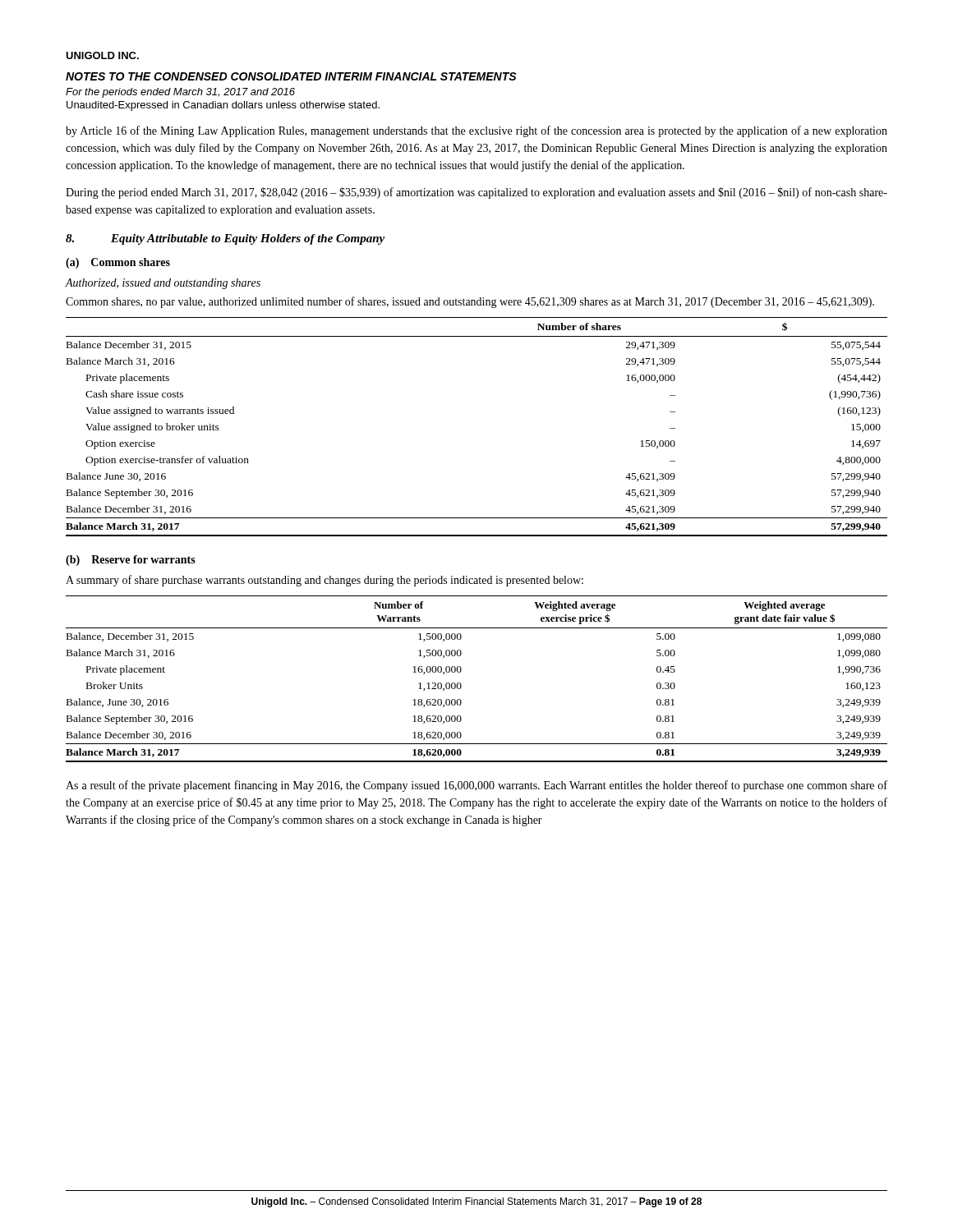953x1232 pixels.
Task: Navigate to the text block starting "8.Equity Attributable to"
Action: click(x=225, y=238)
